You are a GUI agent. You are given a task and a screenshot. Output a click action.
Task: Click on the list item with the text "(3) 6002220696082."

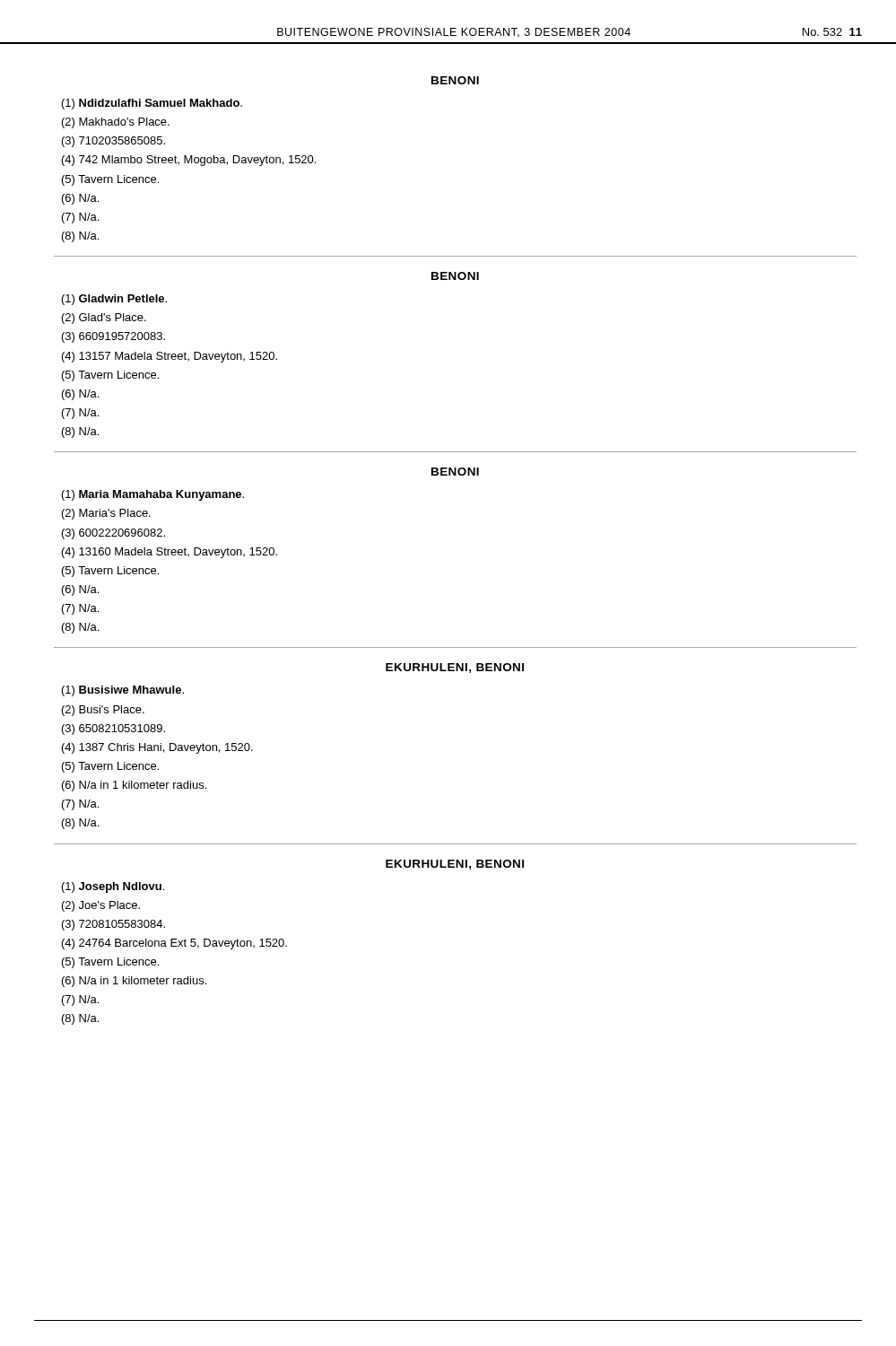pyautogui.click(x=114, y=532)
